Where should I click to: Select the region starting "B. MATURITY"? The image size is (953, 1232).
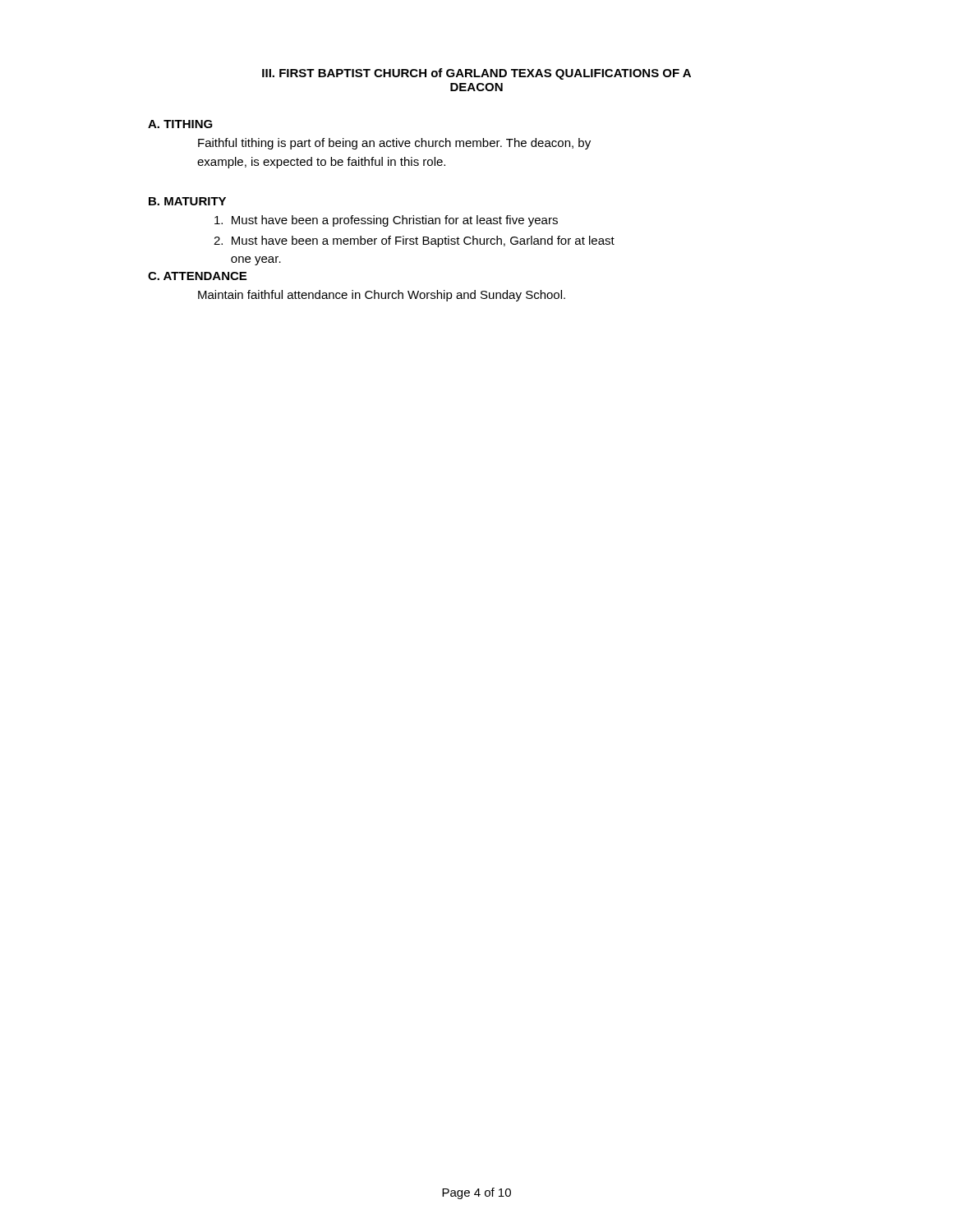point(187,201)
